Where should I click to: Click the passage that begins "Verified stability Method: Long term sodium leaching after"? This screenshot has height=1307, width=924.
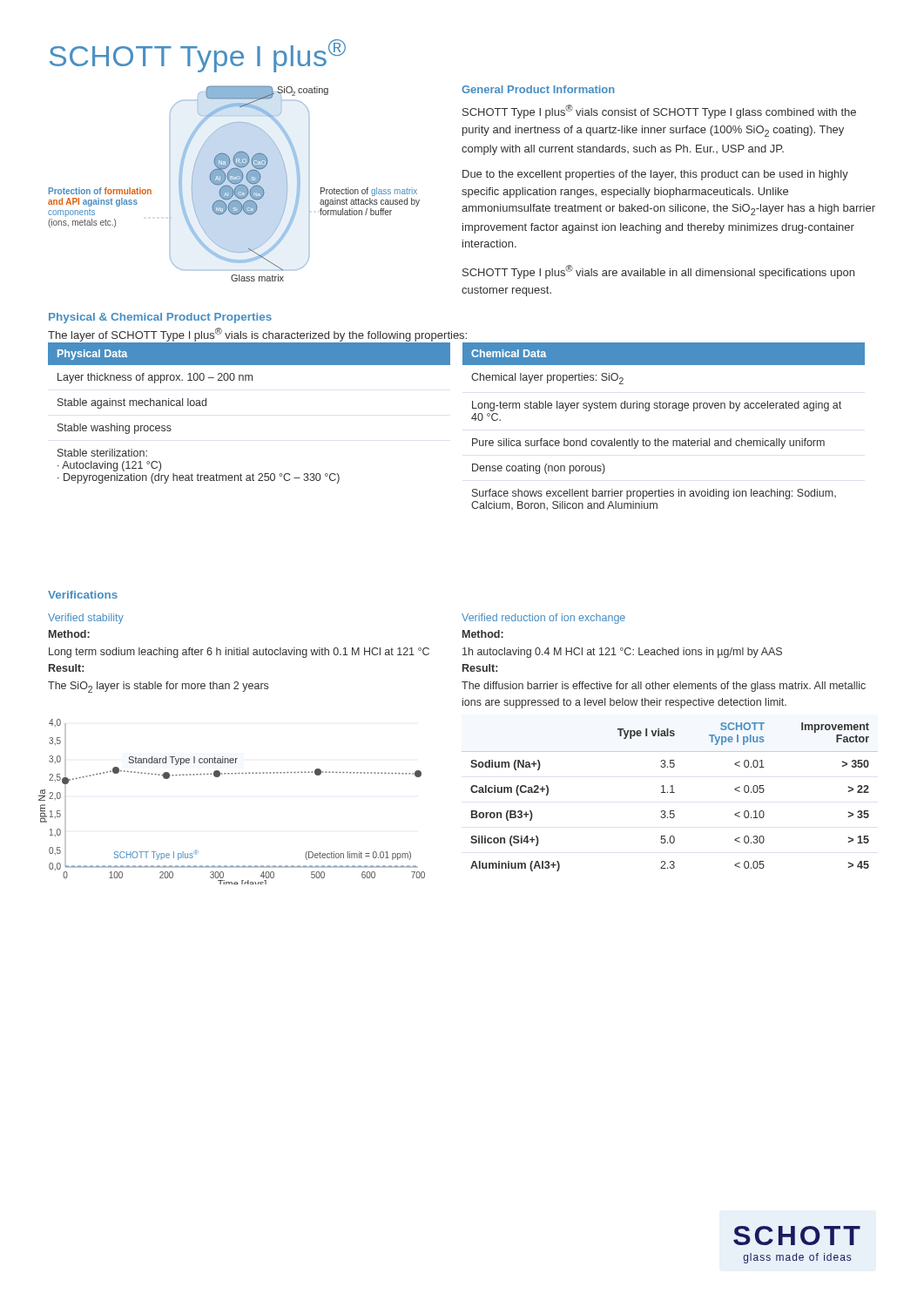pos(239,653)
